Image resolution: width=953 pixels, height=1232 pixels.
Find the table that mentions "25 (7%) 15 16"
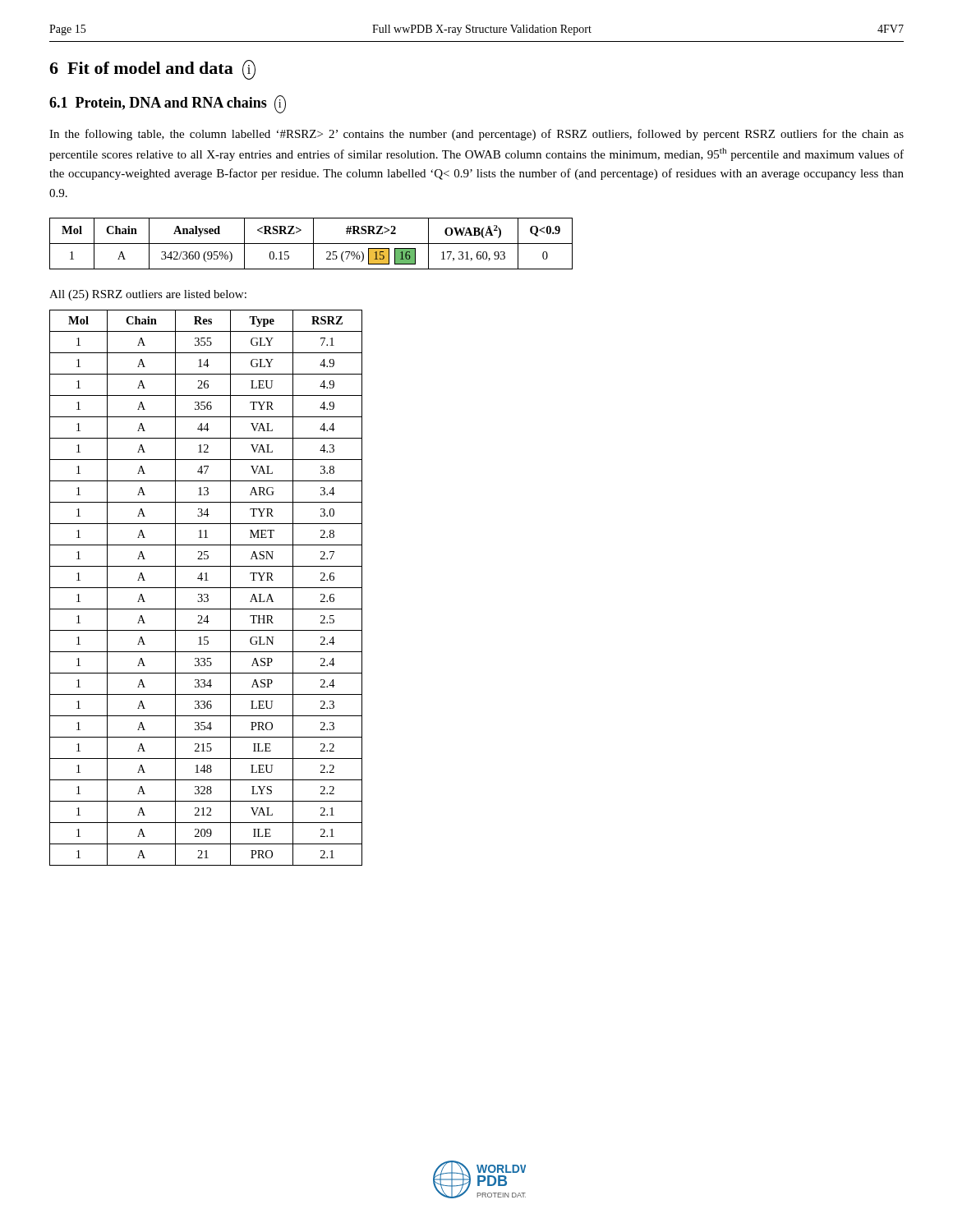coord(476,243)
